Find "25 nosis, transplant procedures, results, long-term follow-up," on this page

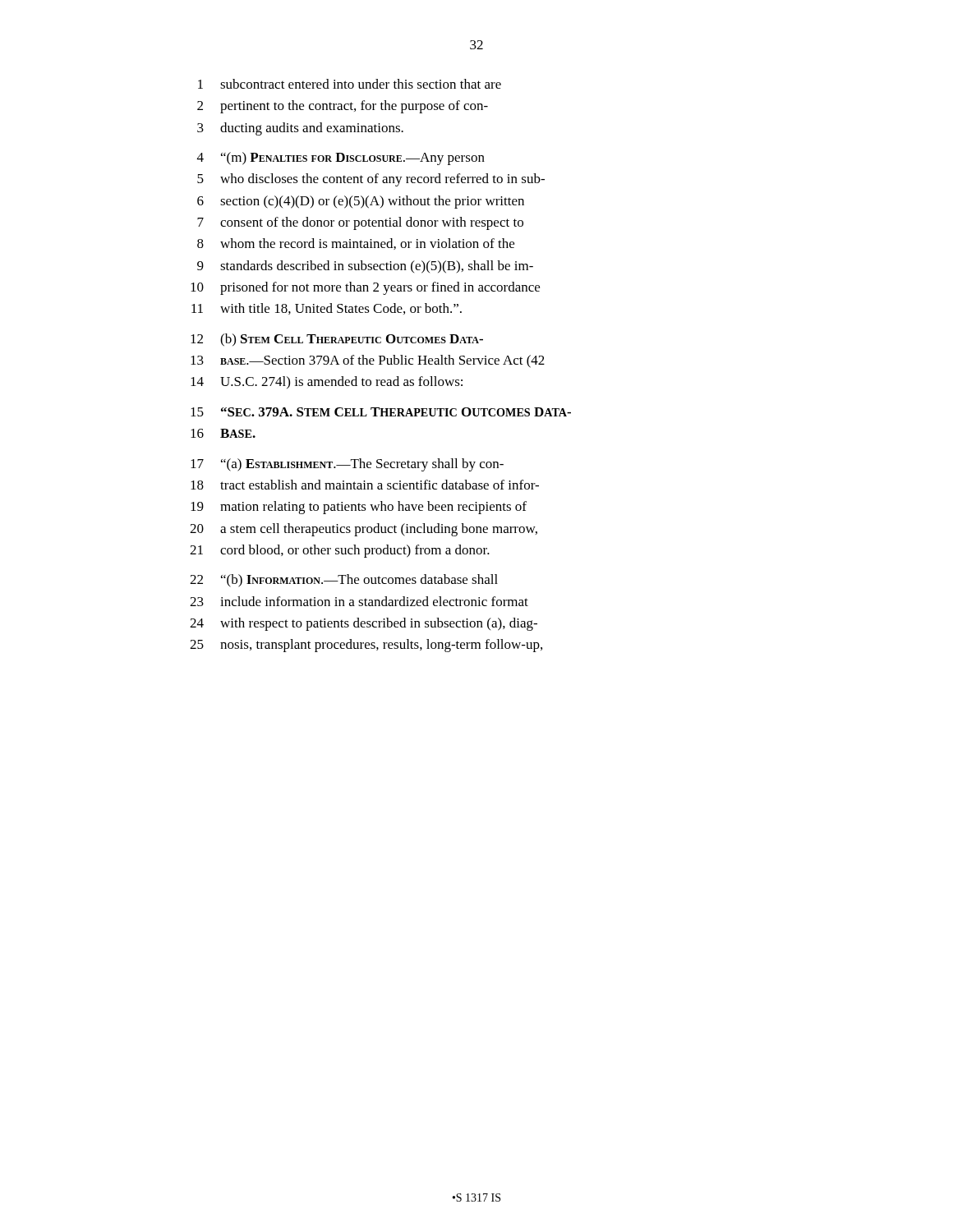(495, 645)
